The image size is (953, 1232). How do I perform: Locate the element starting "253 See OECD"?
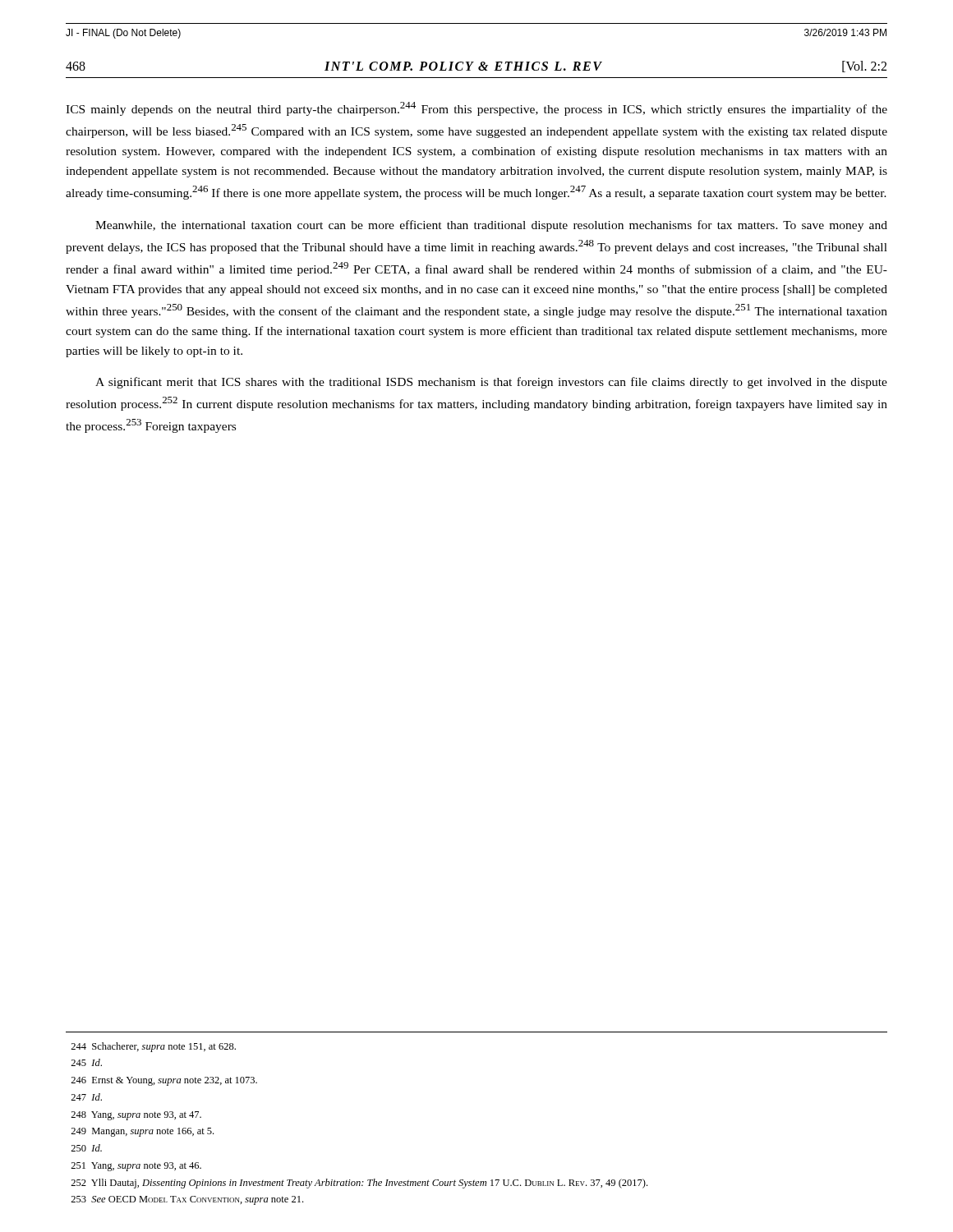pos(185,1199)
